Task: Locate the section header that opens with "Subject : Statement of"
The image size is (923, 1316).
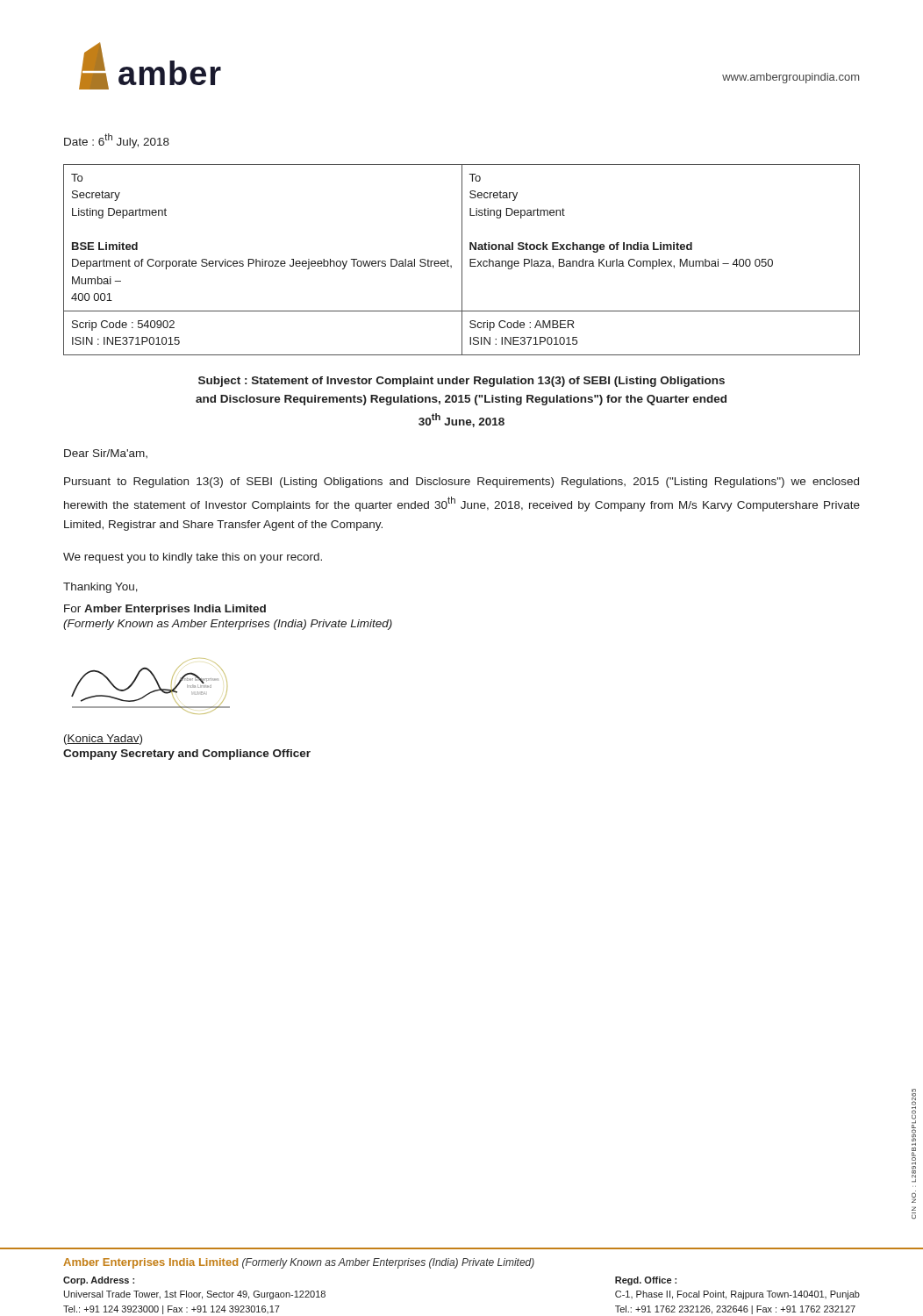Action: [x=462, y=400]
